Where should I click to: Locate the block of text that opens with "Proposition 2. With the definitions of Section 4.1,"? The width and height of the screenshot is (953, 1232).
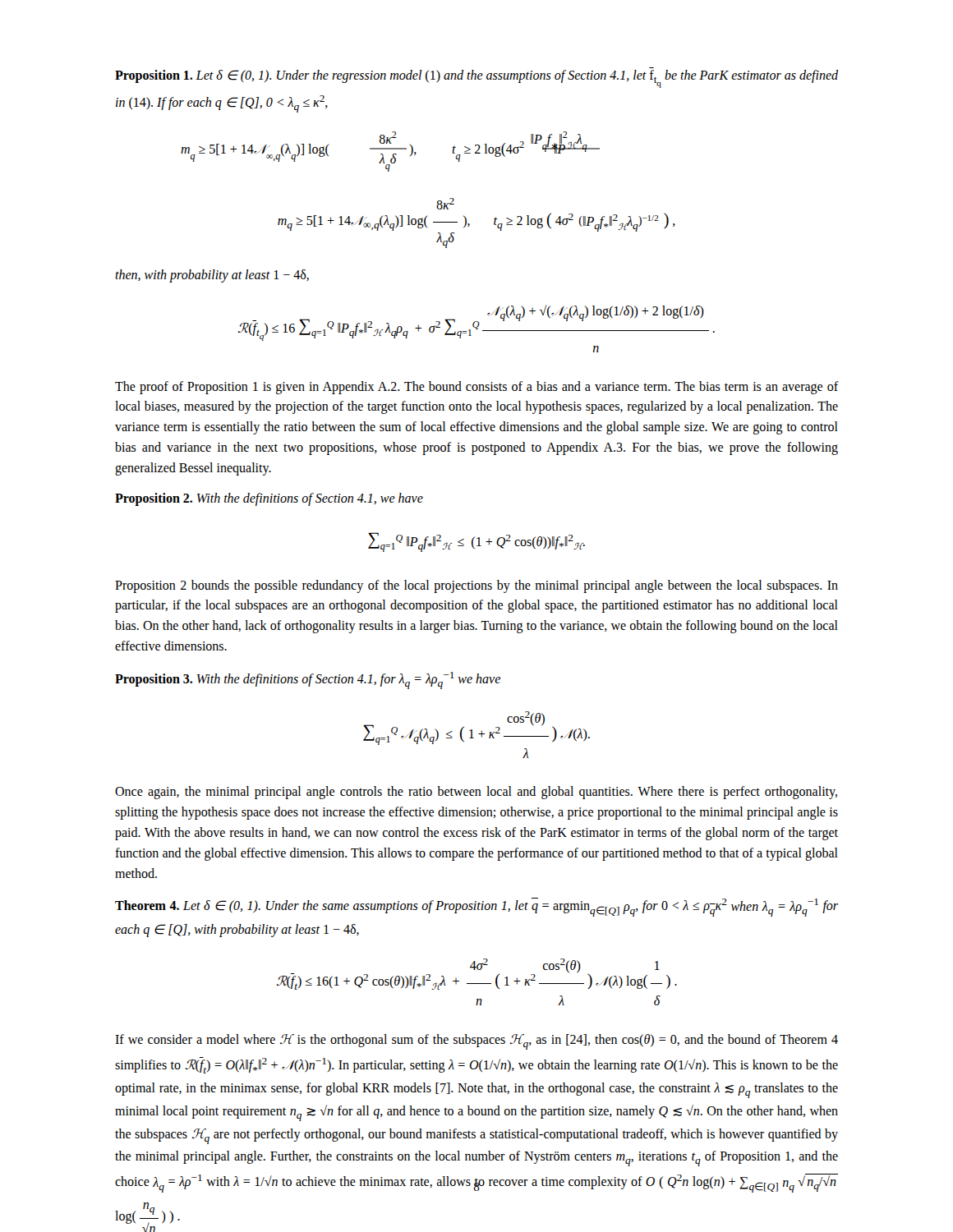point(269,498)
